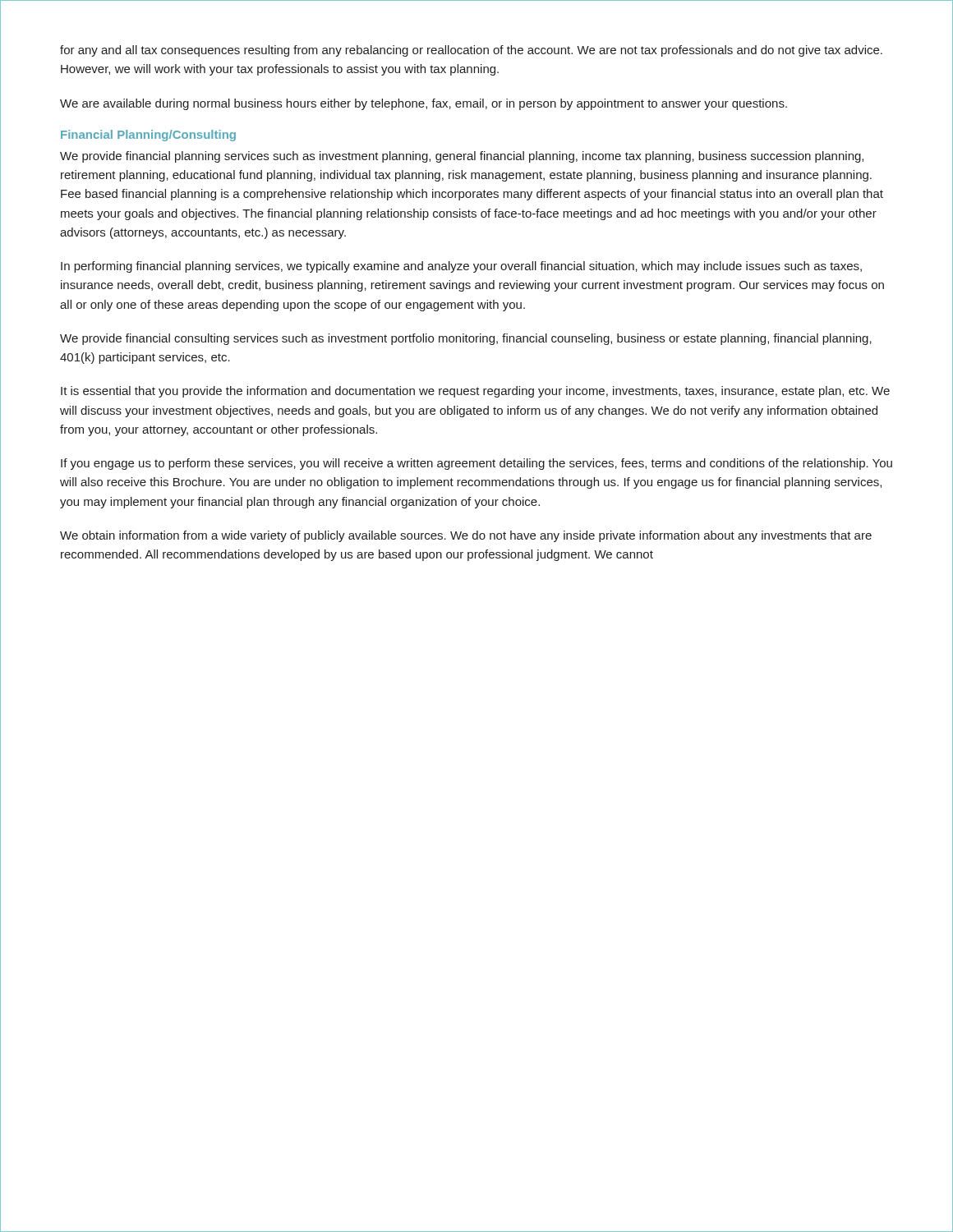Navigate to the text starting "Financial Planning/Consulting"

click(x=148, y=134)
